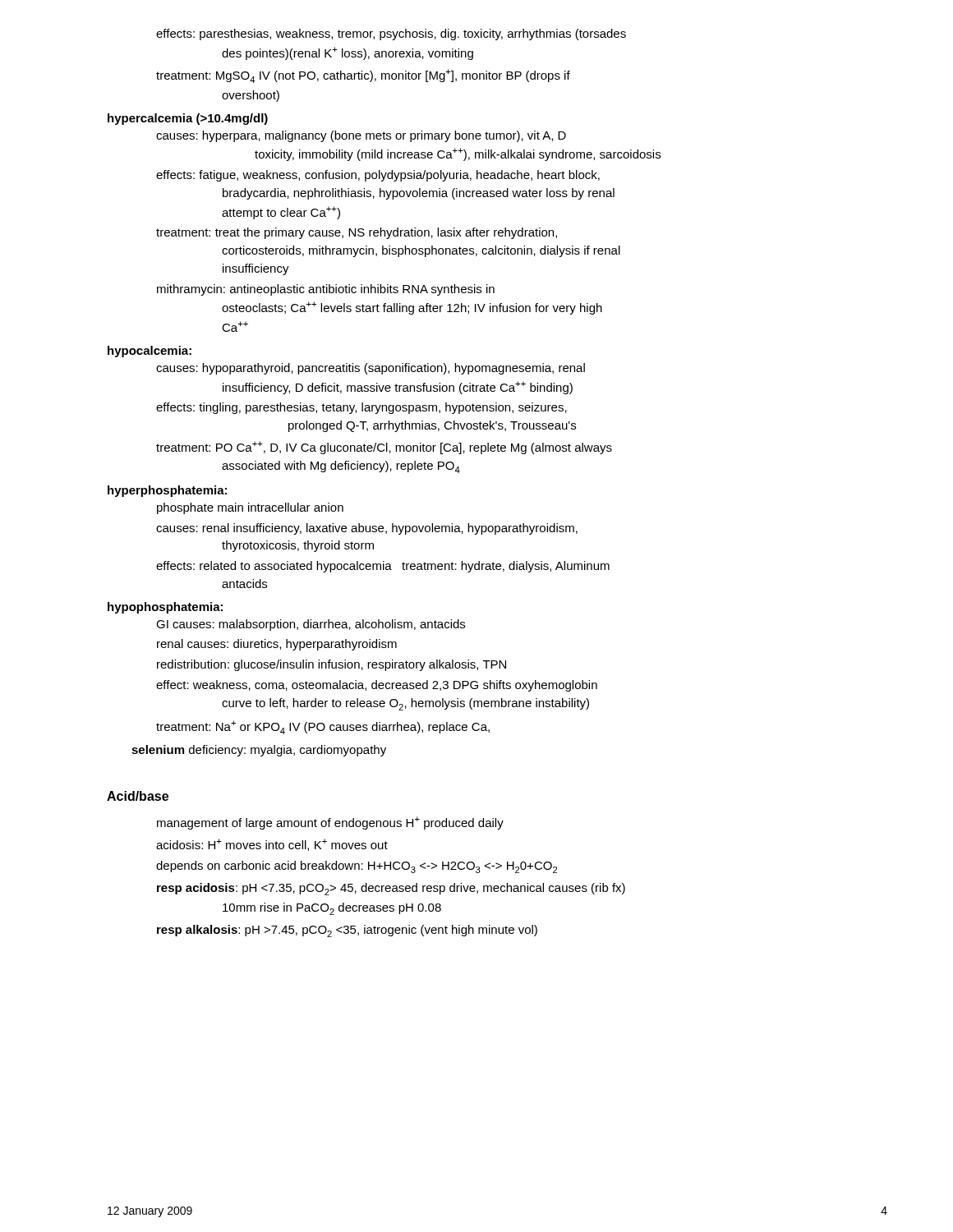
Task: Find the list item that reads "treatment: Na+ or KPO4 IV (PO"
Action: point(323,727)
